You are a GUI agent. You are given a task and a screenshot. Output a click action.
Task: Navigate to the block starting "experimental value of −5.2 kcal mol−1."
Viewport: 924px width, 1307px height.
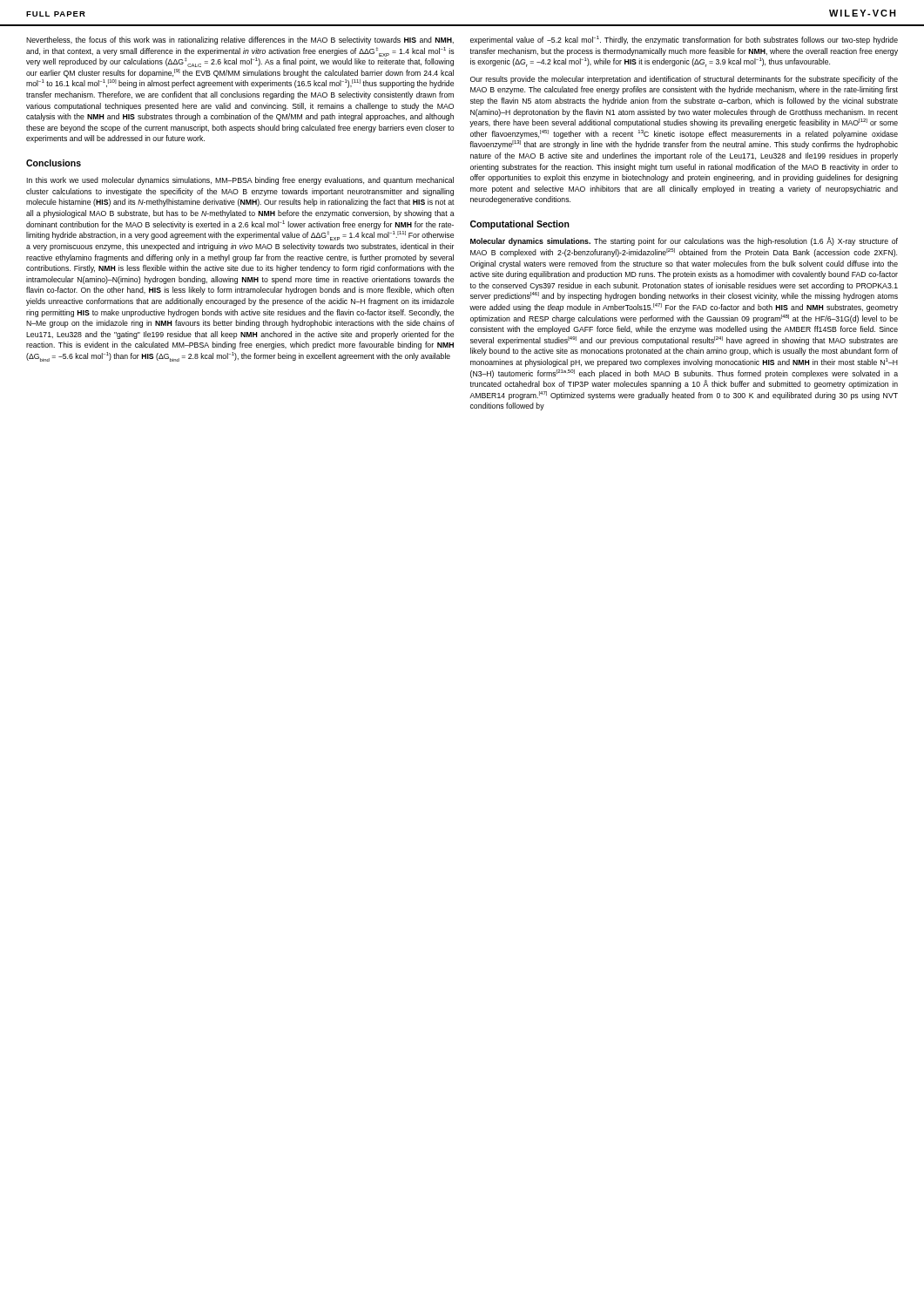pyautogui.click(x=684, y=120)
